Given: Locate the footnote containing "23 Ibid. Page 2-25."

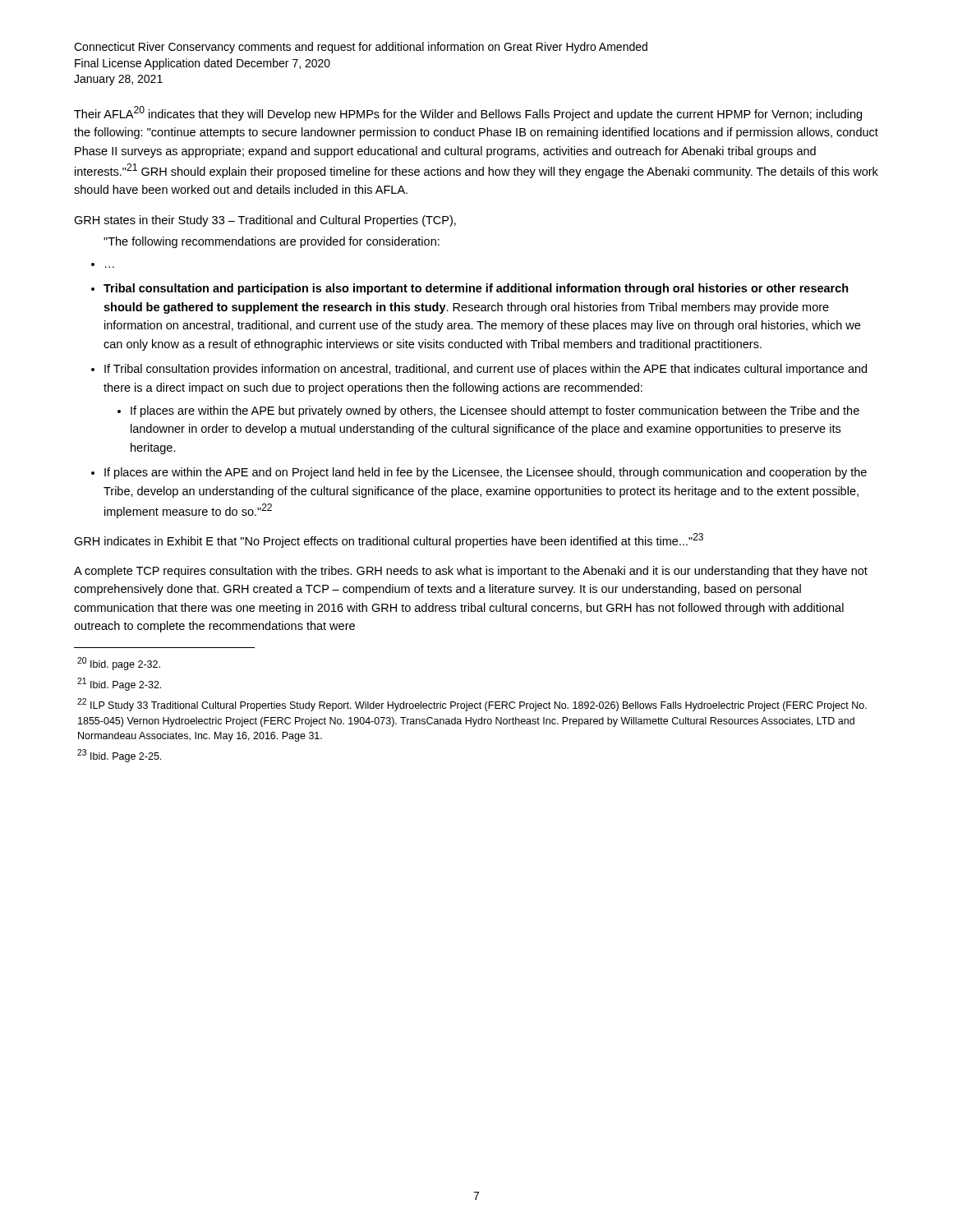Looking at the screenshot, I should (x=120, y=755).
